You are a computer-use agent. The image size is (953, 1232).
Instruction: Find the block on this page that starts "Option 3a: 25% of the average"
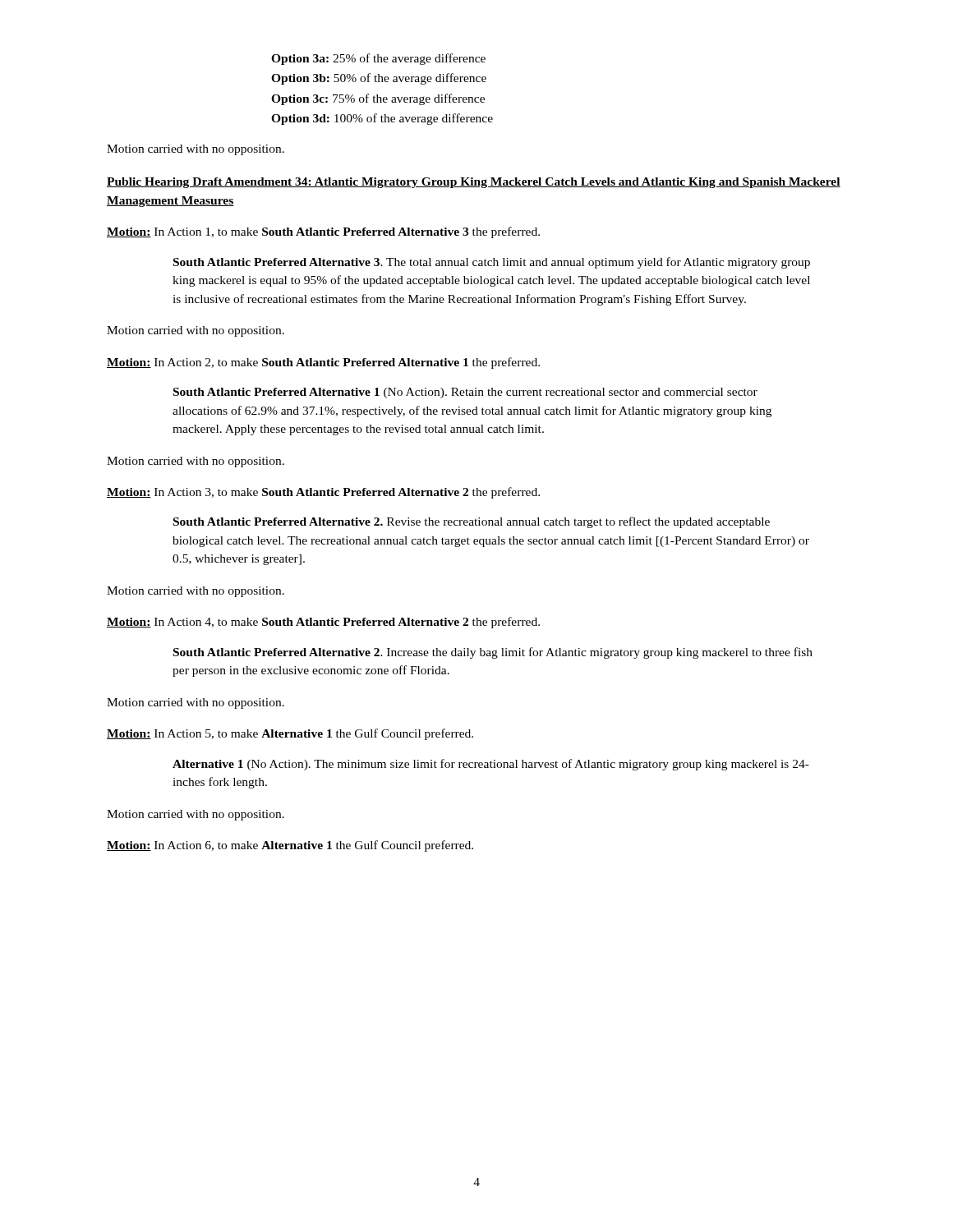pos(378,58)
